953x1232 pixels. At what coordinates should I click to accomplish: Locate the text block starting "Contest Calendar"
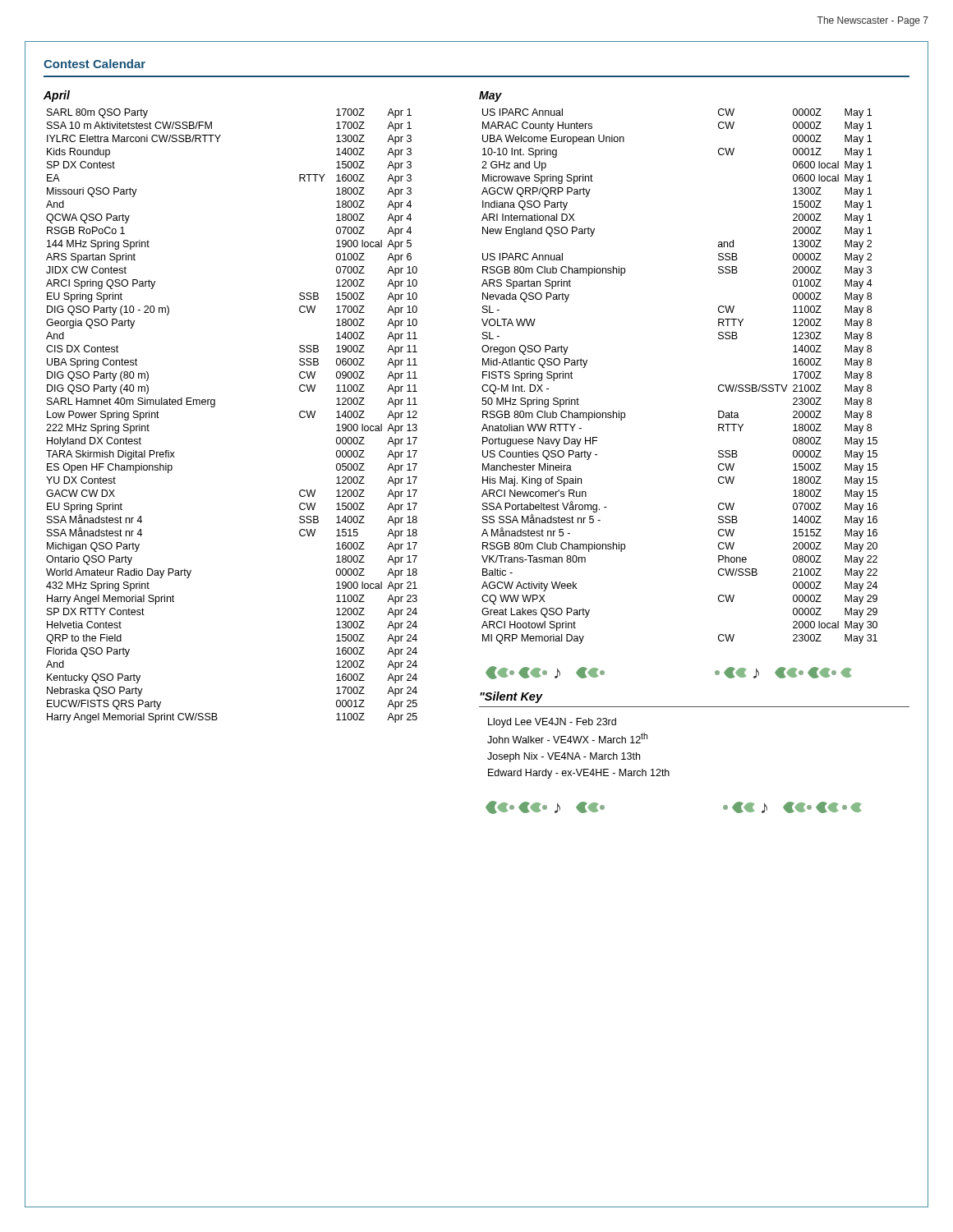(95, 64)
